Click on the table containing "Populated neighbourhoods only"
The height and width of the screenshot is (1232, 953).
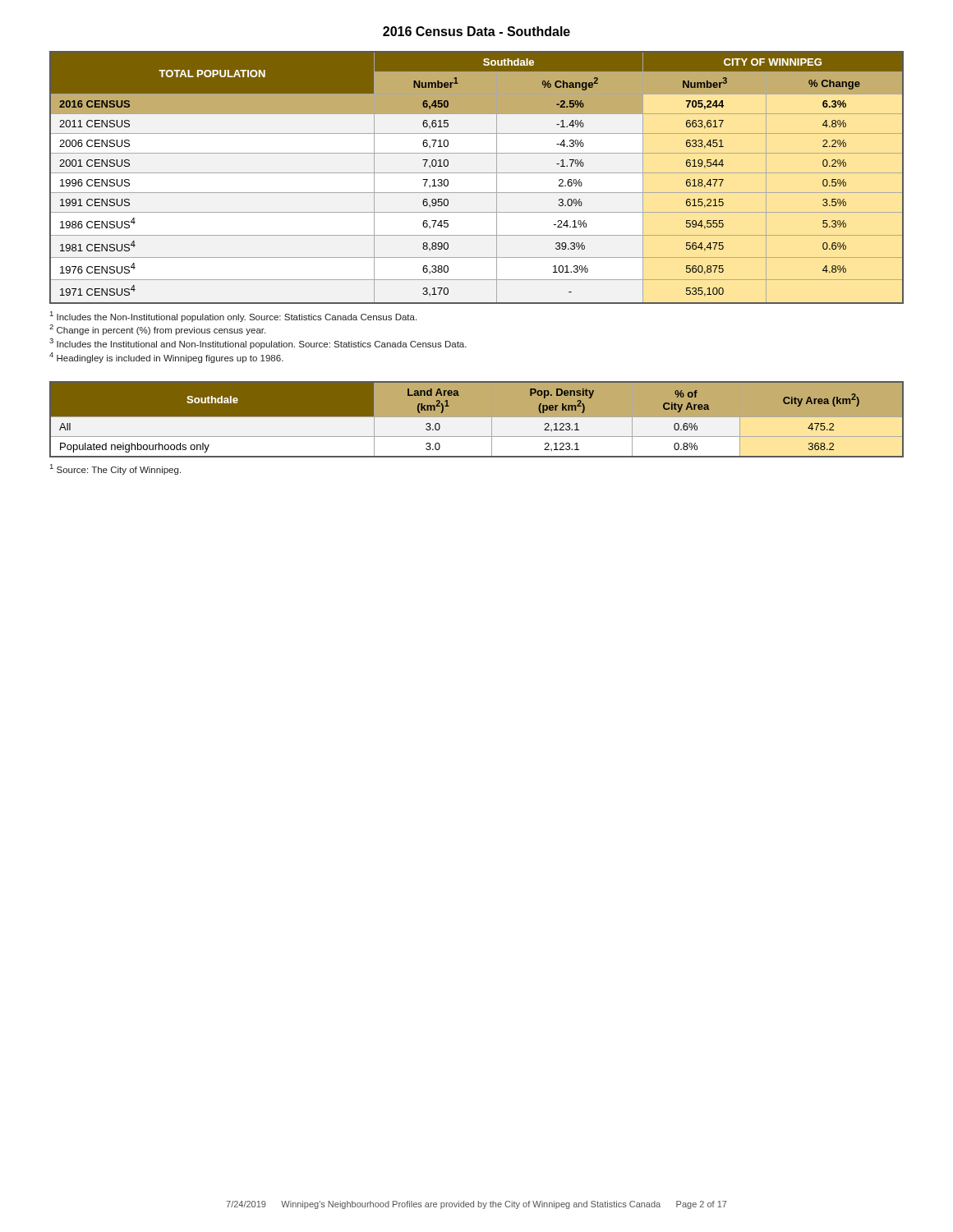[476, 419]
